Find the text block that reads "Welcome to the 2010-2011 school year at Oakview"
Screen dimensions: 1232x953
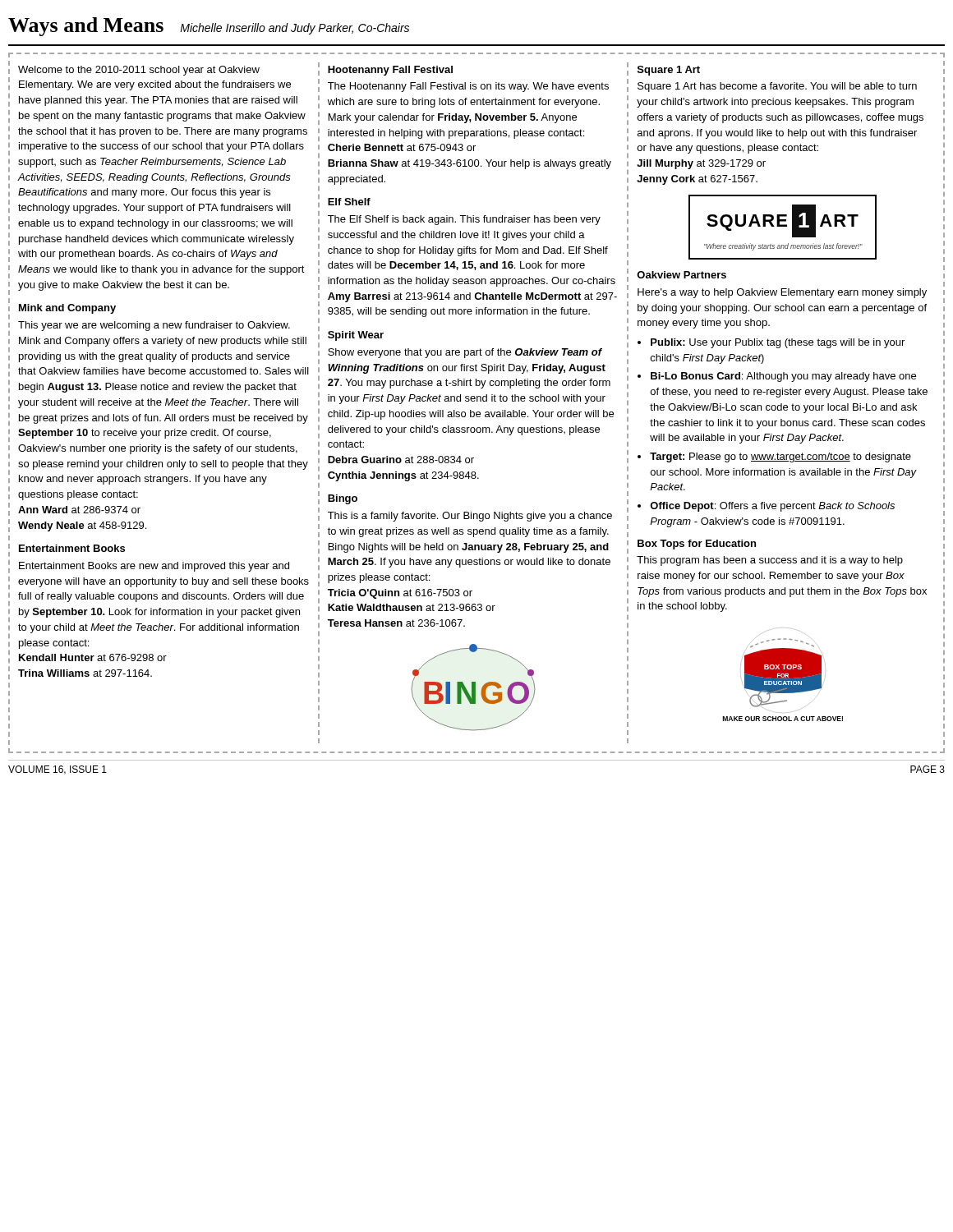click(x=164, y=177)
